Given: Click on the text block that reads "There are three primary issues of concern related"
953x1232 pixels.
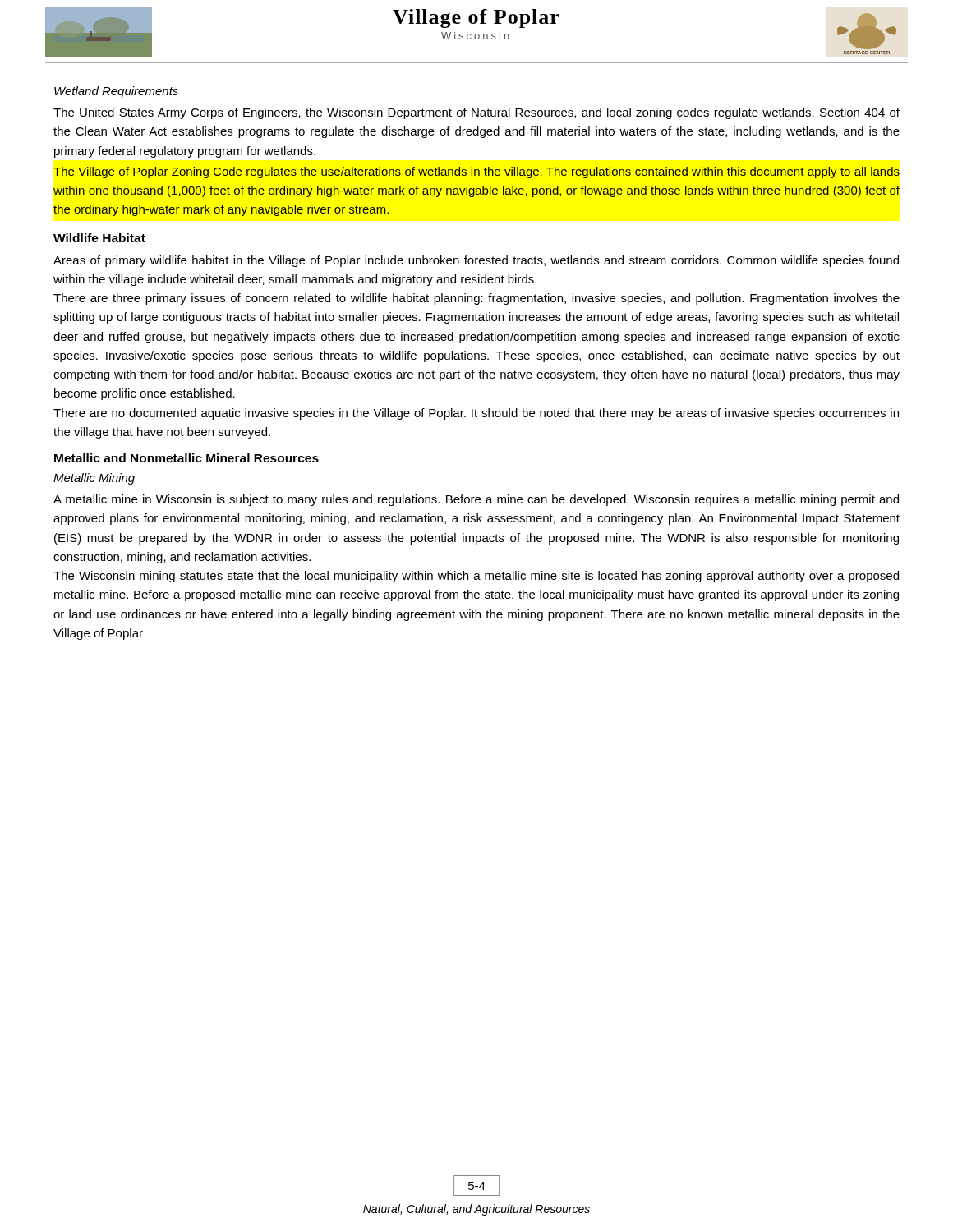Looking at the screenshot, I should click(x=476, y=345).
